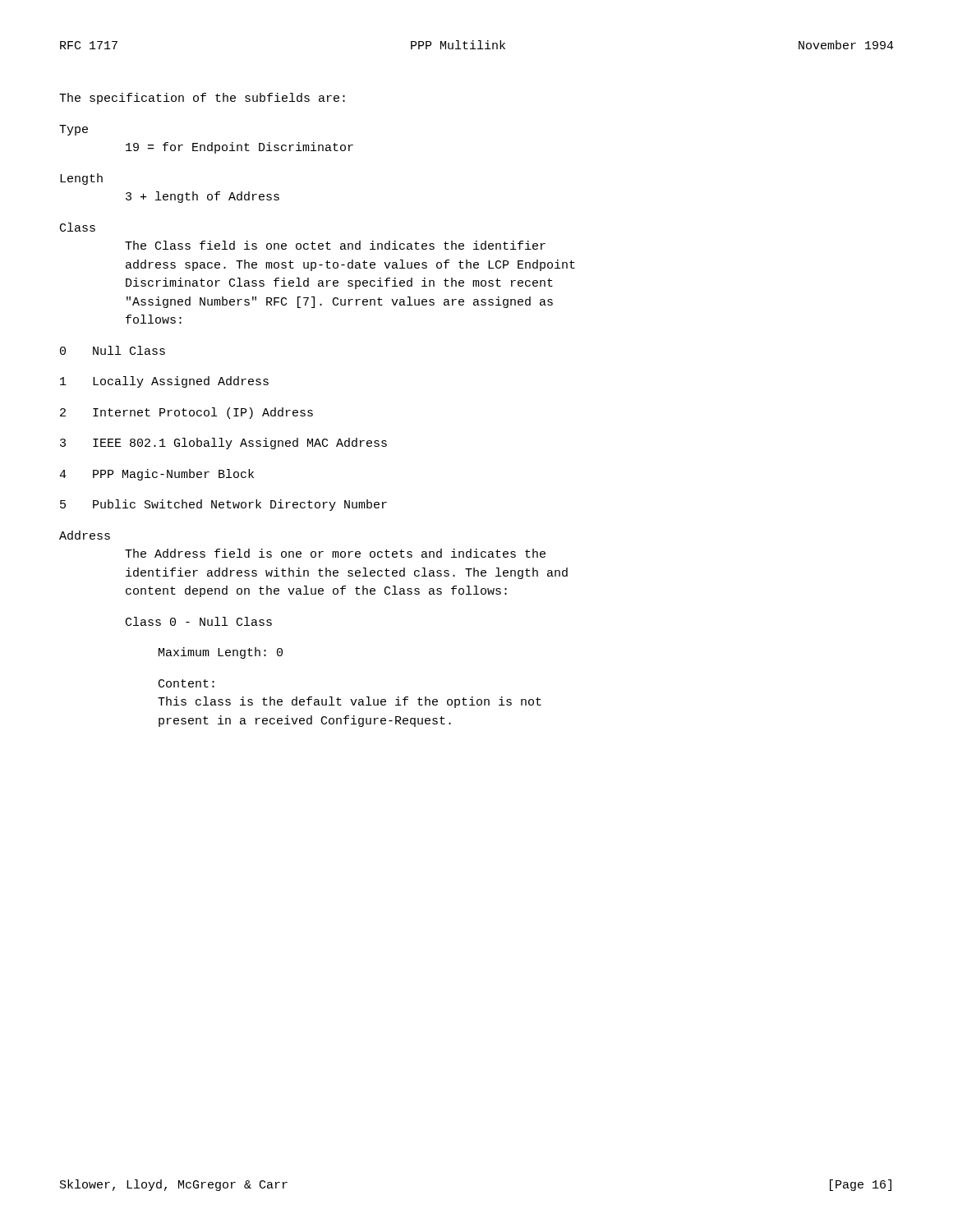This screenshot has height=1232, width=953.
Task: Where does it say "Maximum Length: 0"?
Action: tap(221, 653)
